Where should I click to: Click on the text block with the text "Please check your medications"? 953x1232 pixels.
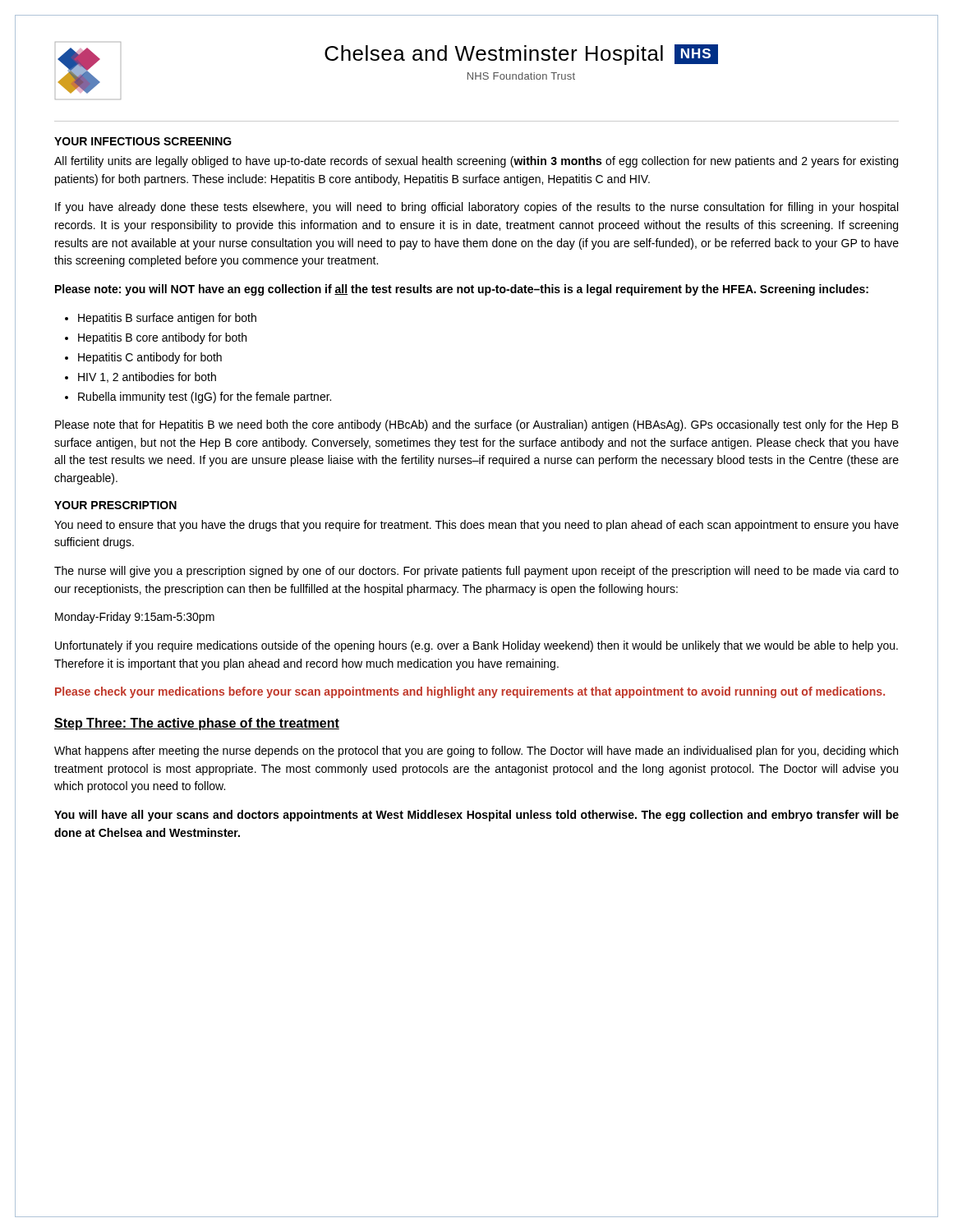click(470, 692)
